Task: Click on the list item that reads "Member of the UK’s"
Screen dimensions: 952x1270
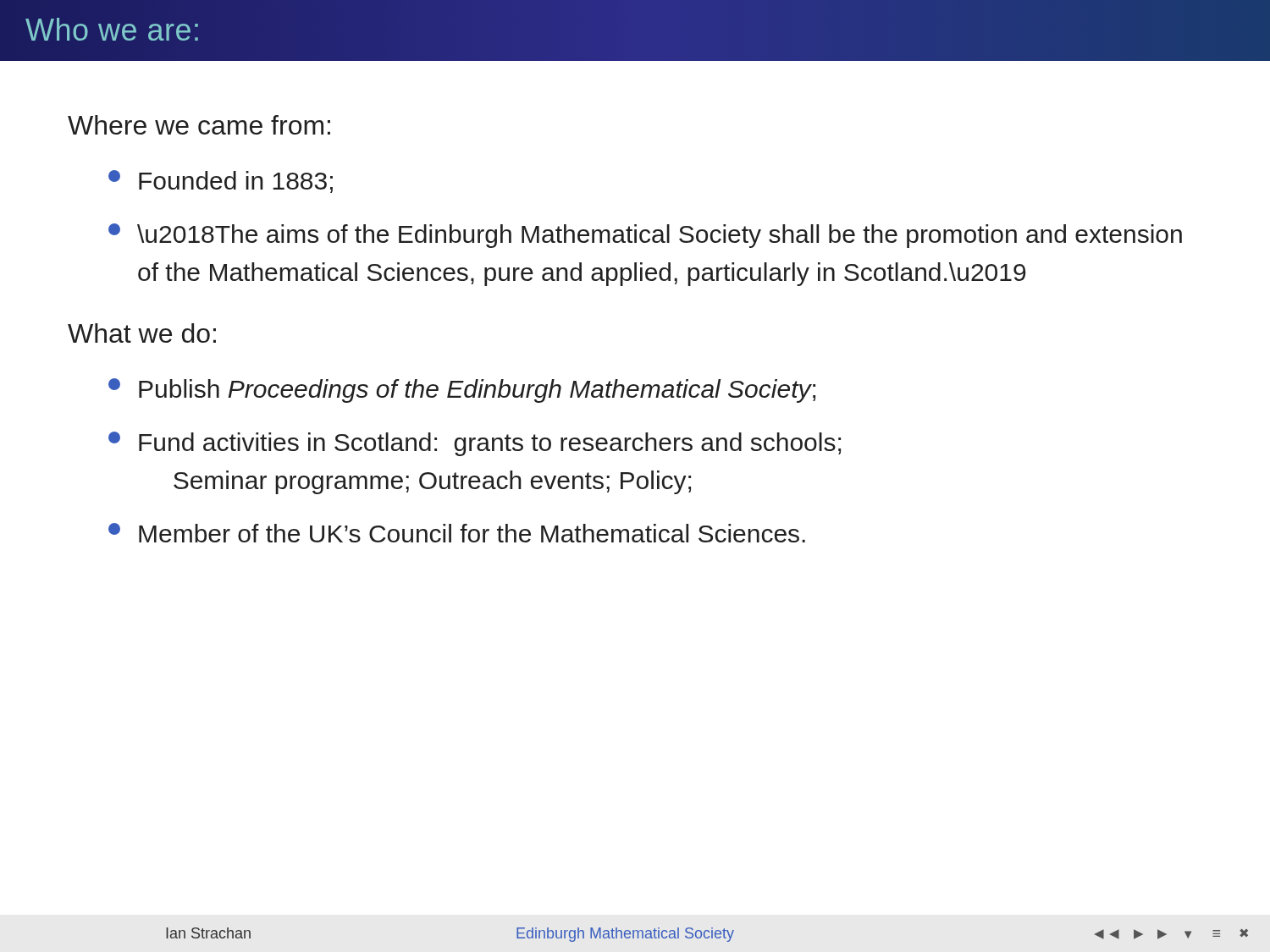Action: 458,534
